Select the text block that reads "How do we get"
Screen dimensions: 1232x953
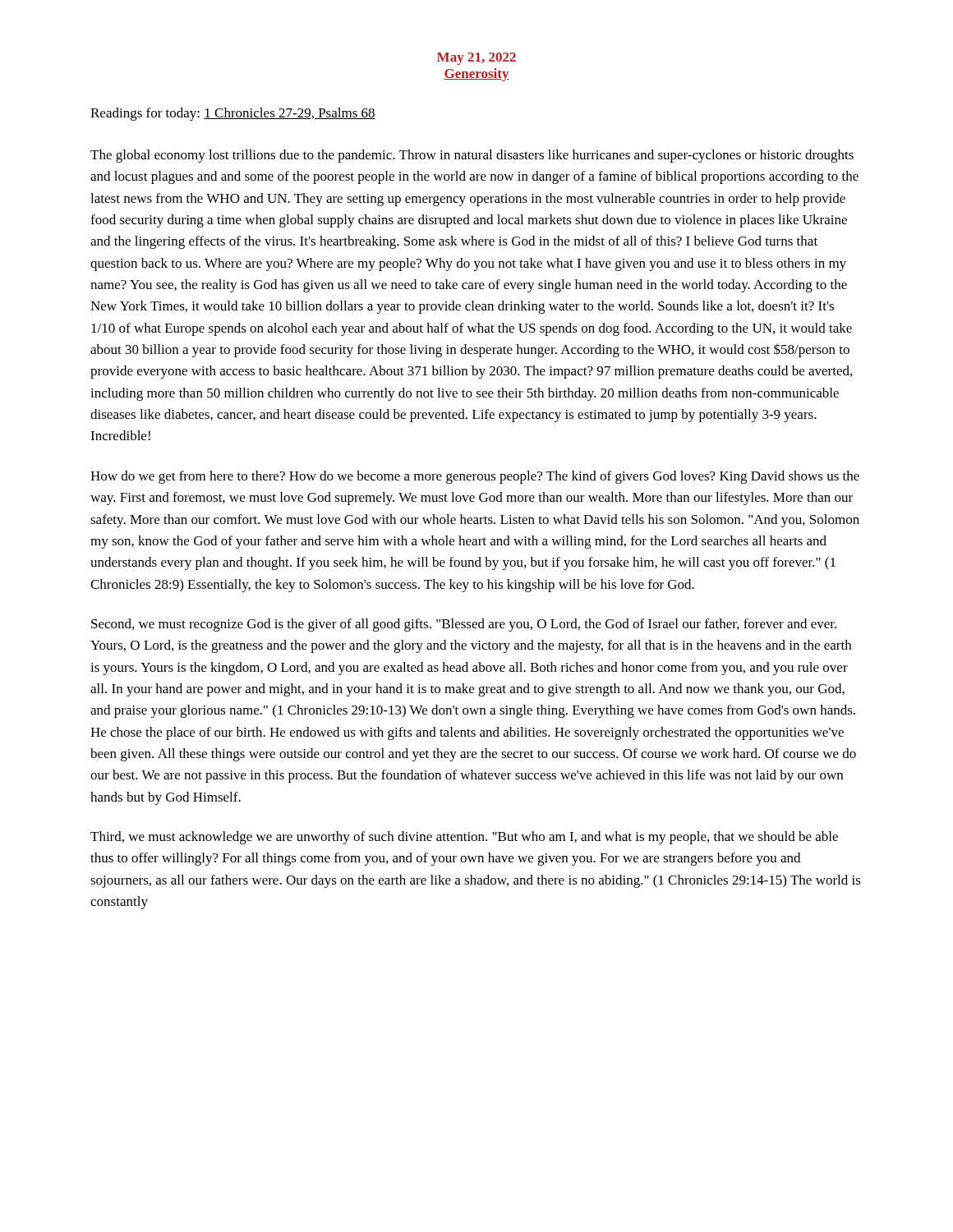(475, 530)
